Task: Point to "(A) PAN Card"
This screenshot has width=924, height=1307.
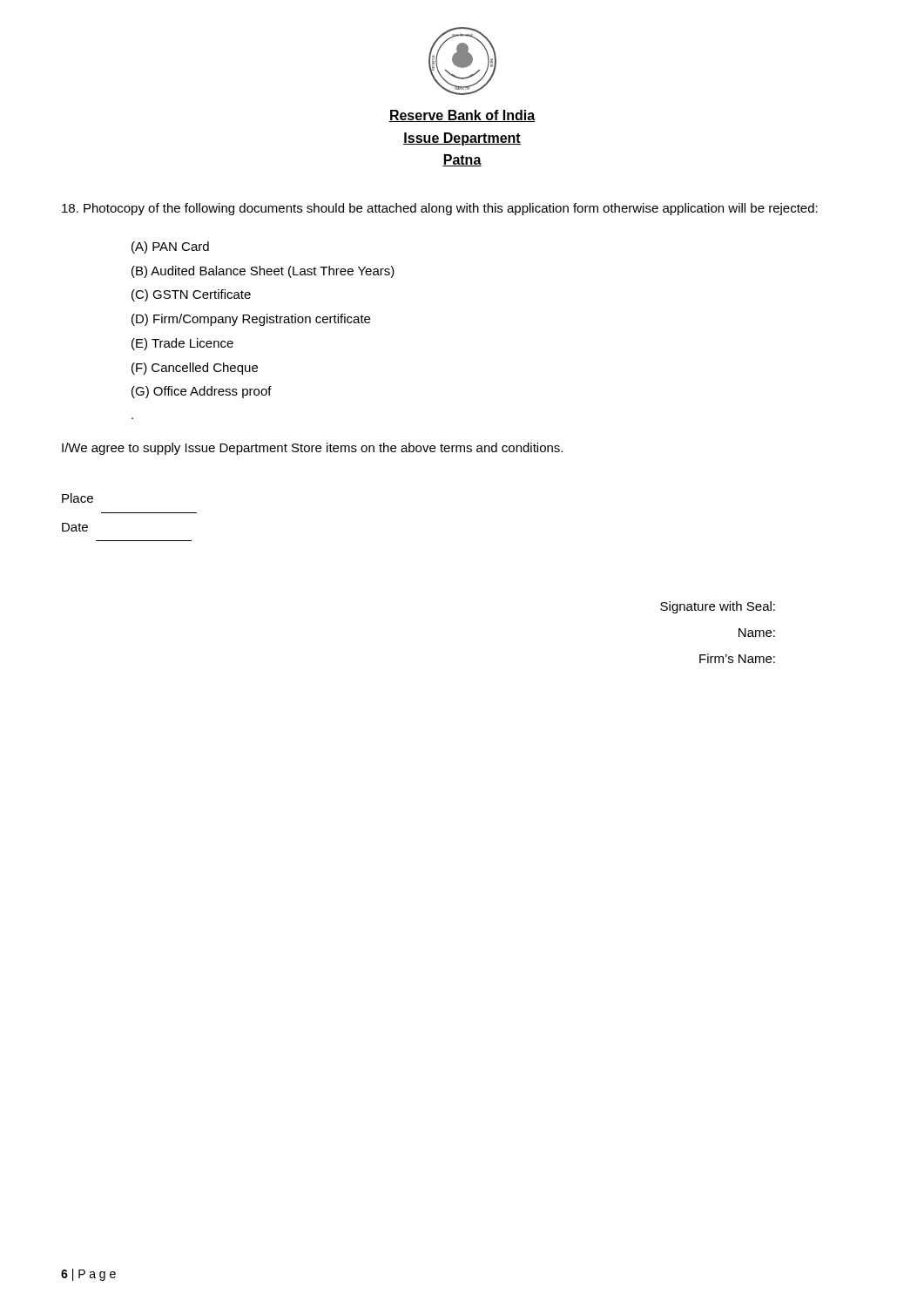Action: tap(170, 246)
